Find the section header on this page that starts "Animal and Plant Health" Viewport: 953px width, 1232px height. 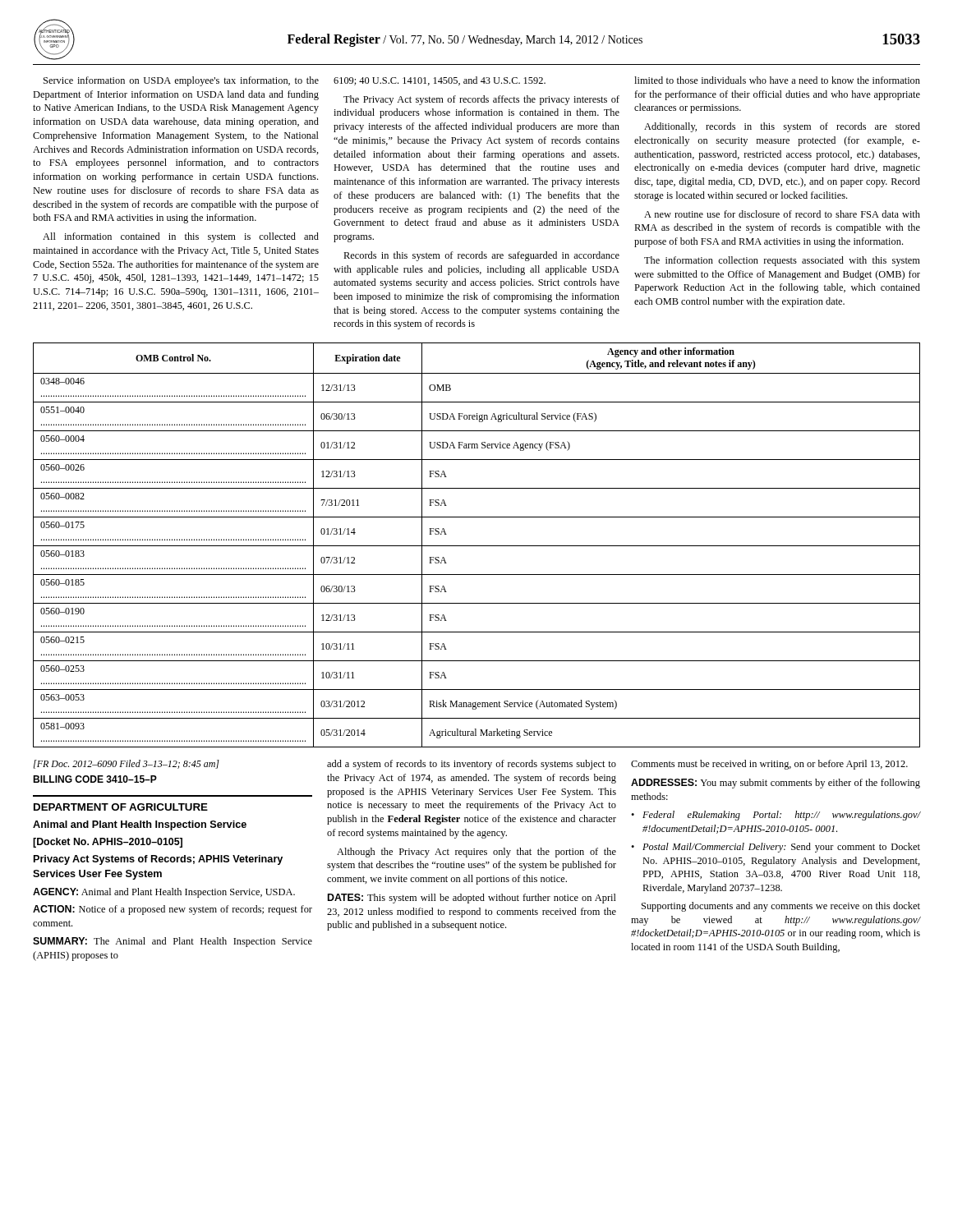(x=140, y=824)
